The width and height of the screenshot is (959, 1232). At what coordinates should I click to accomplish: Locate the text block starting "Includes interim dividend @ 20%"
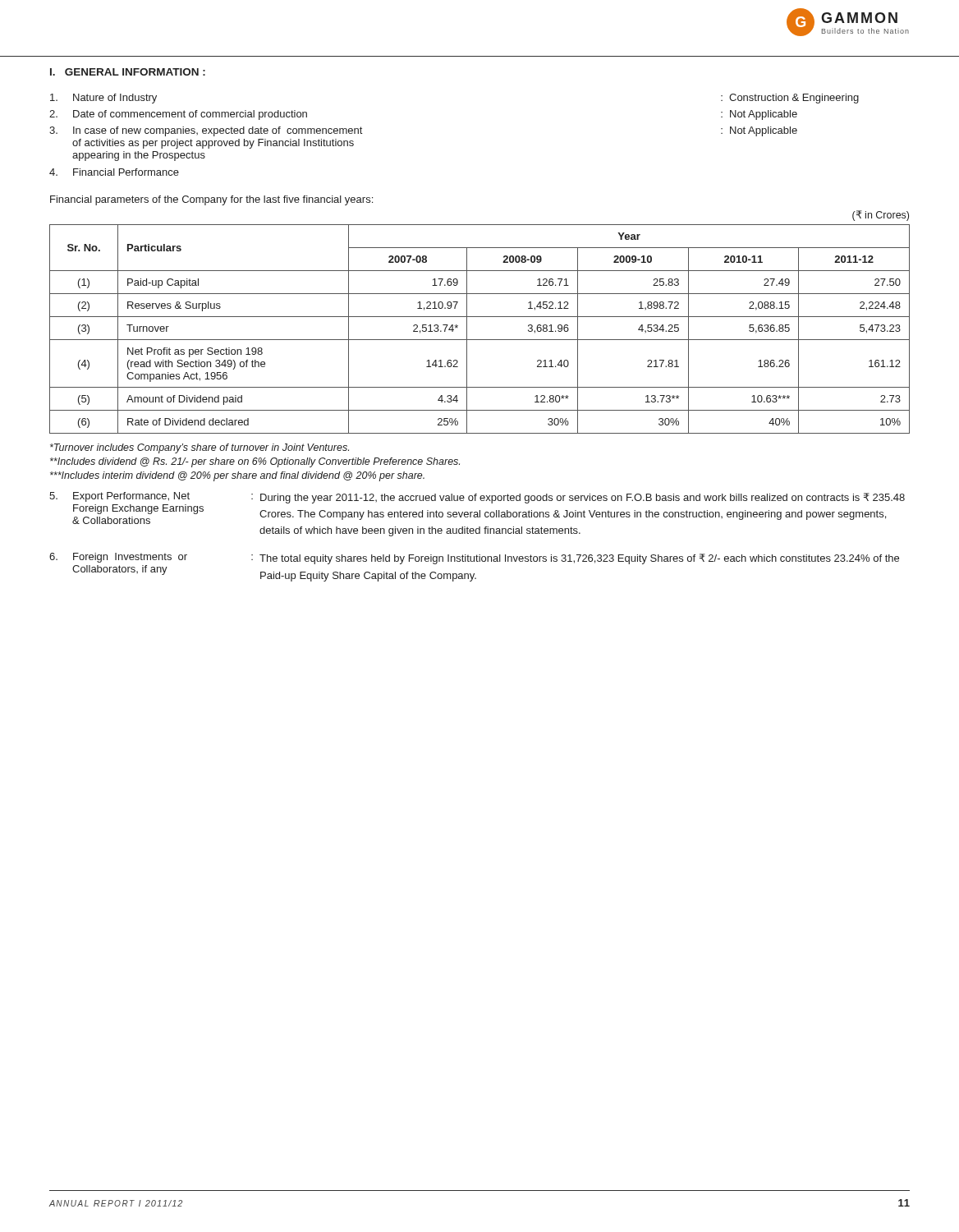(237, 476)
